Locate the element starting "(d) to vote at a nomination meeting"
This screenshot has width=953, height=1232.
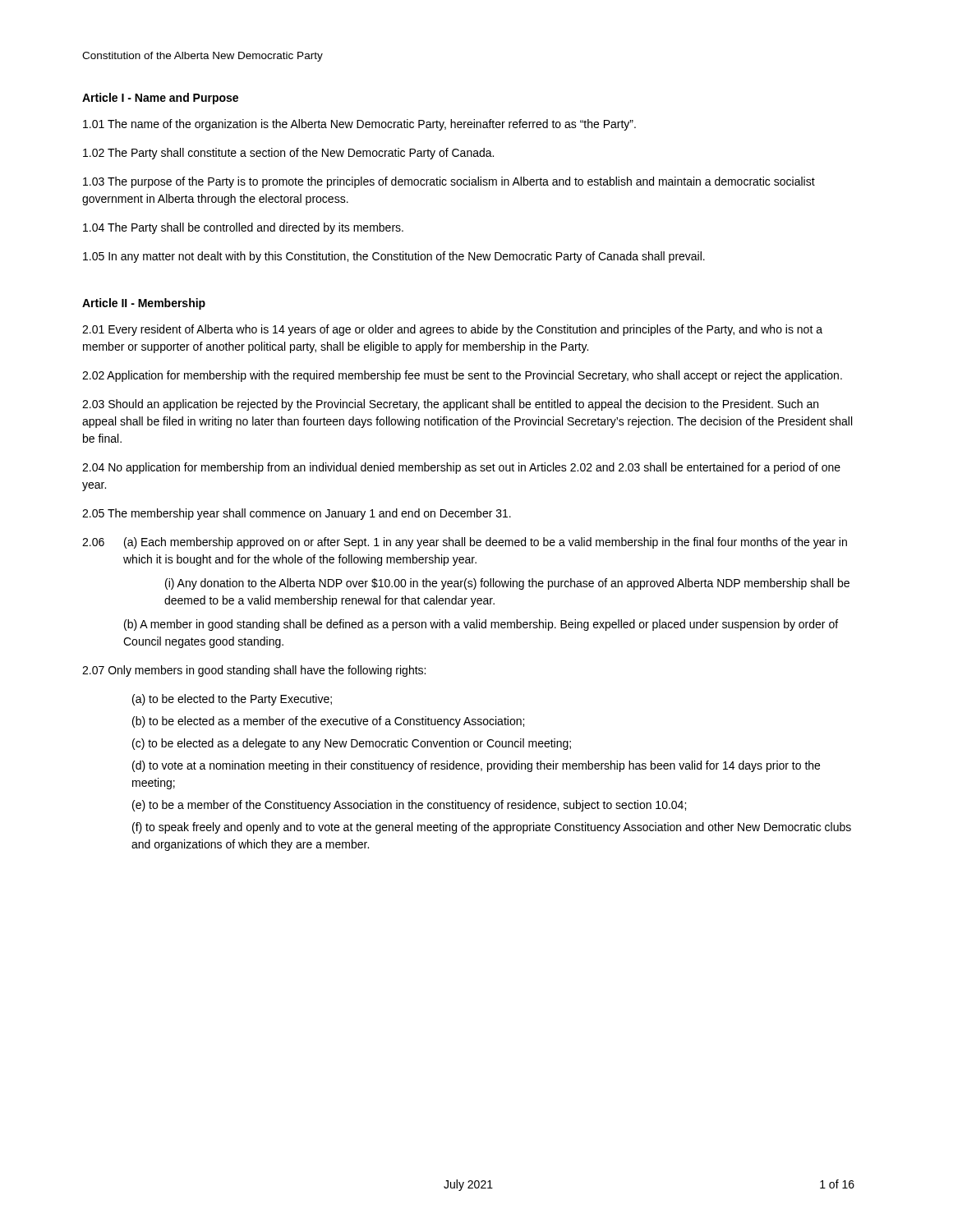coord(476,774)
